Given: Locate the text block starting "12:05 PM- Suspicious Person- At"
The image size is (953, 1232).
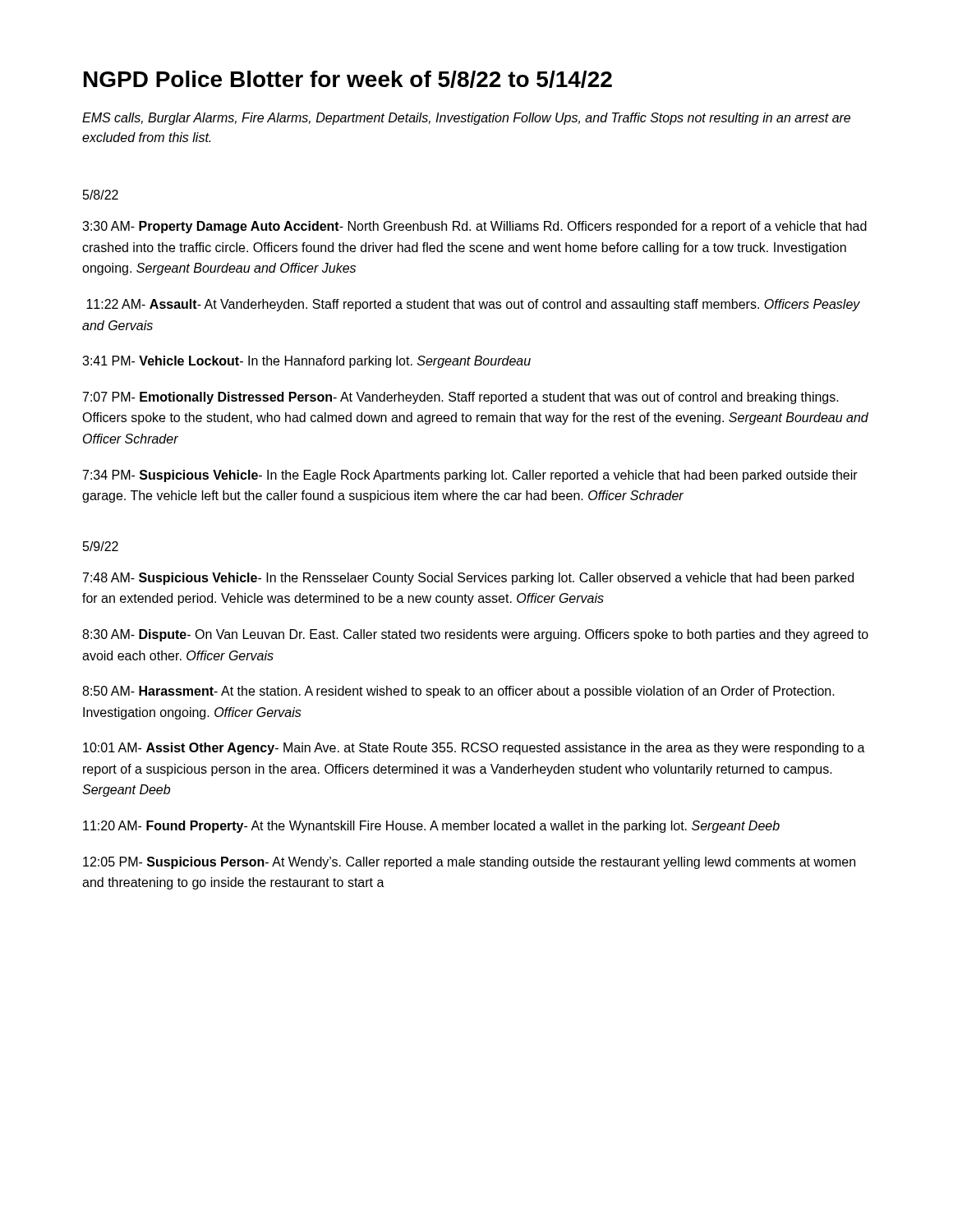Looking at the screenshot, I should pos(469,872).
